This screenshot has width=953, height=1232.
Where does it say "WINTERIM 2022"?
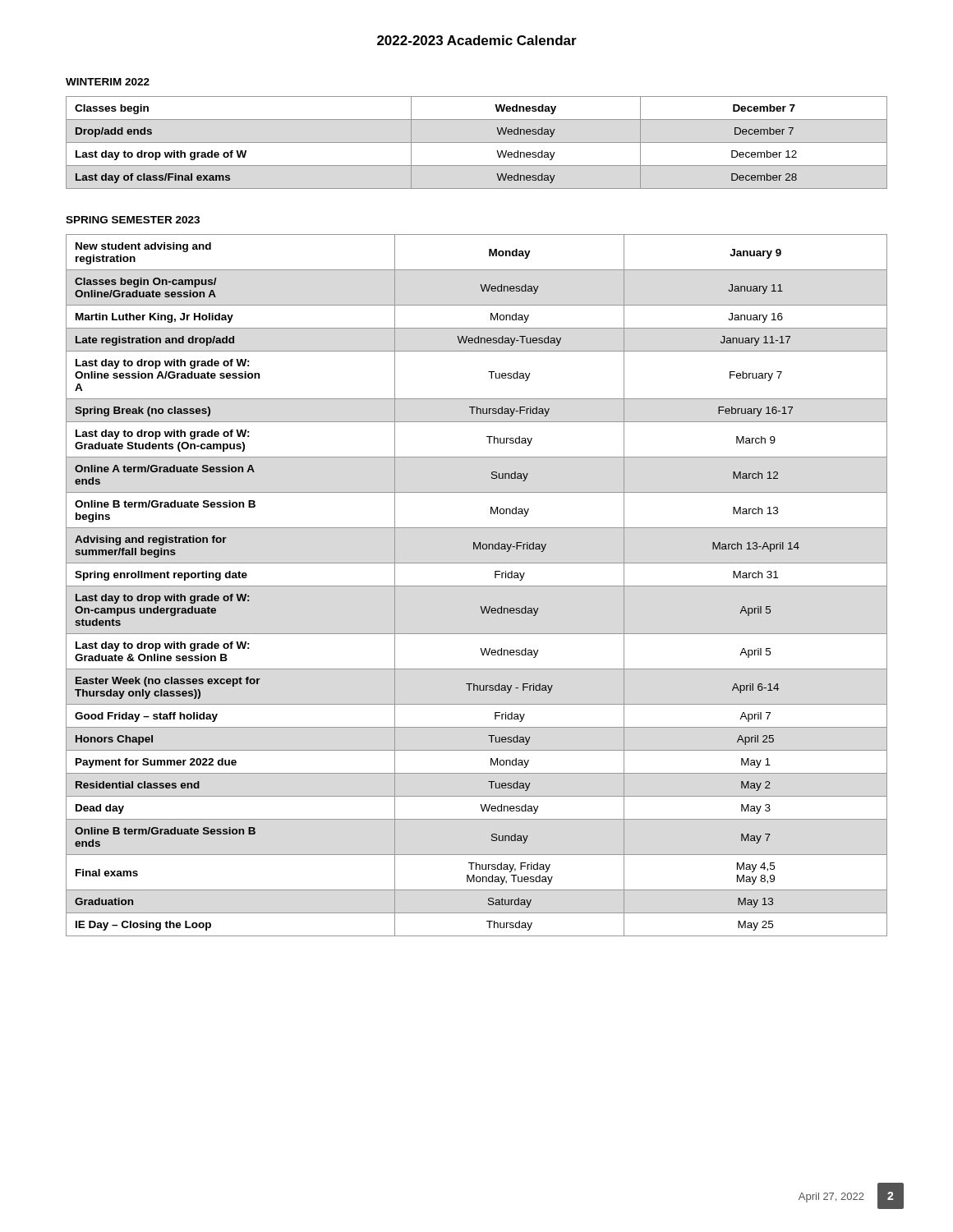(108, 82)
